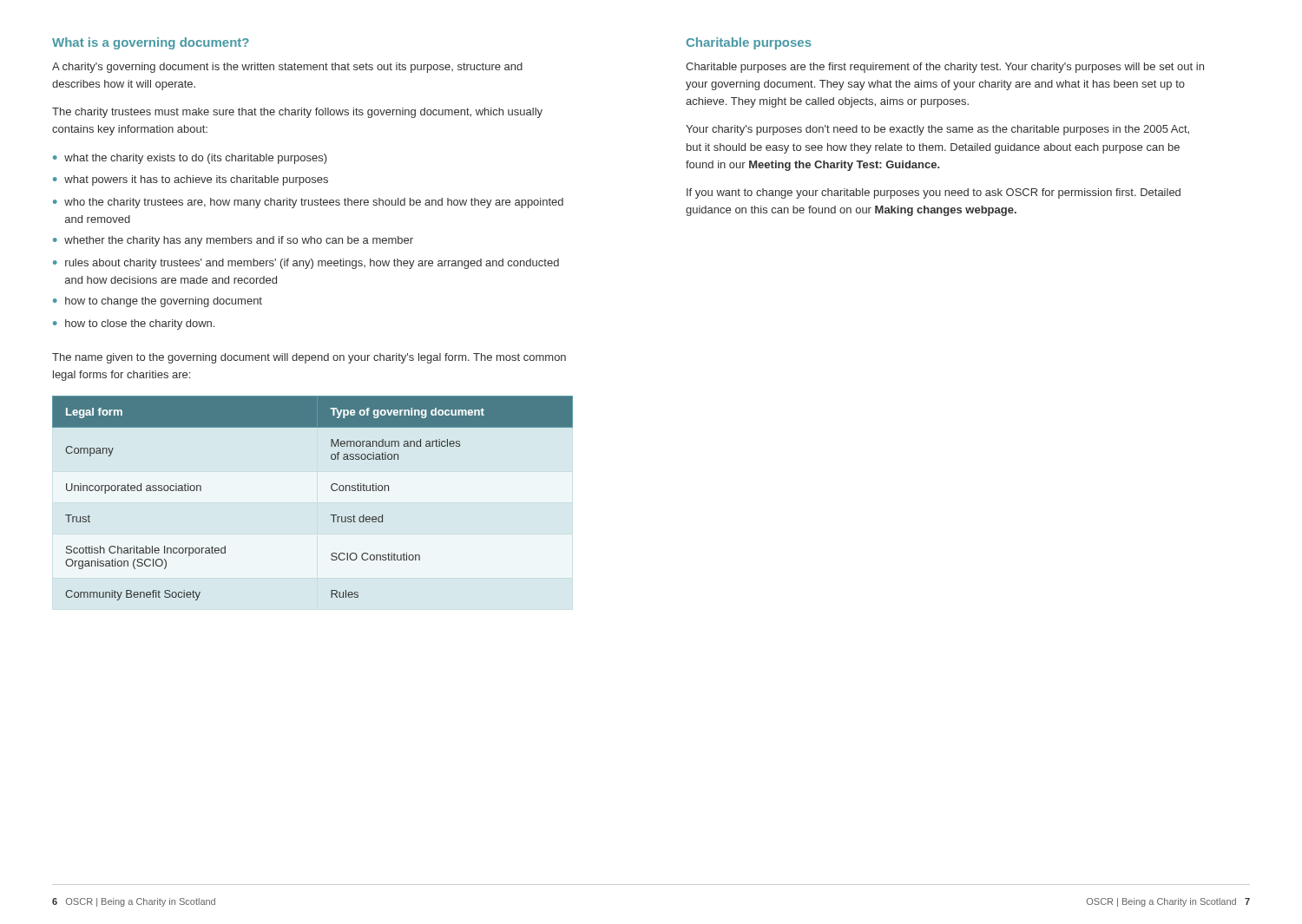Select the text block that says "Charitable purposes are the"
The image size is (1302, 924).
tap(945, 84)
